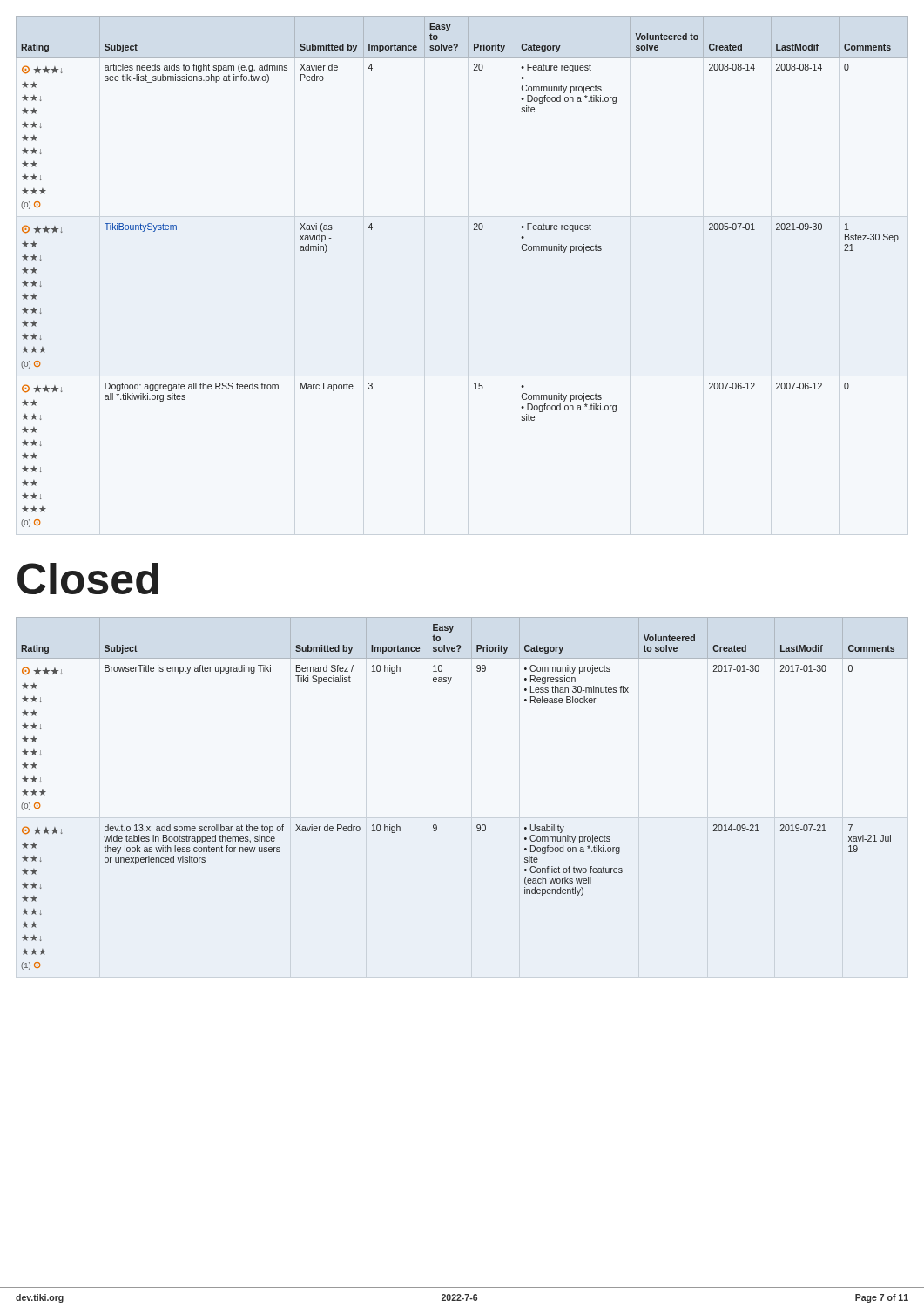Find the table that mentions "10 easy"
The image size is (924, 1307).
(x=462, y=797)
